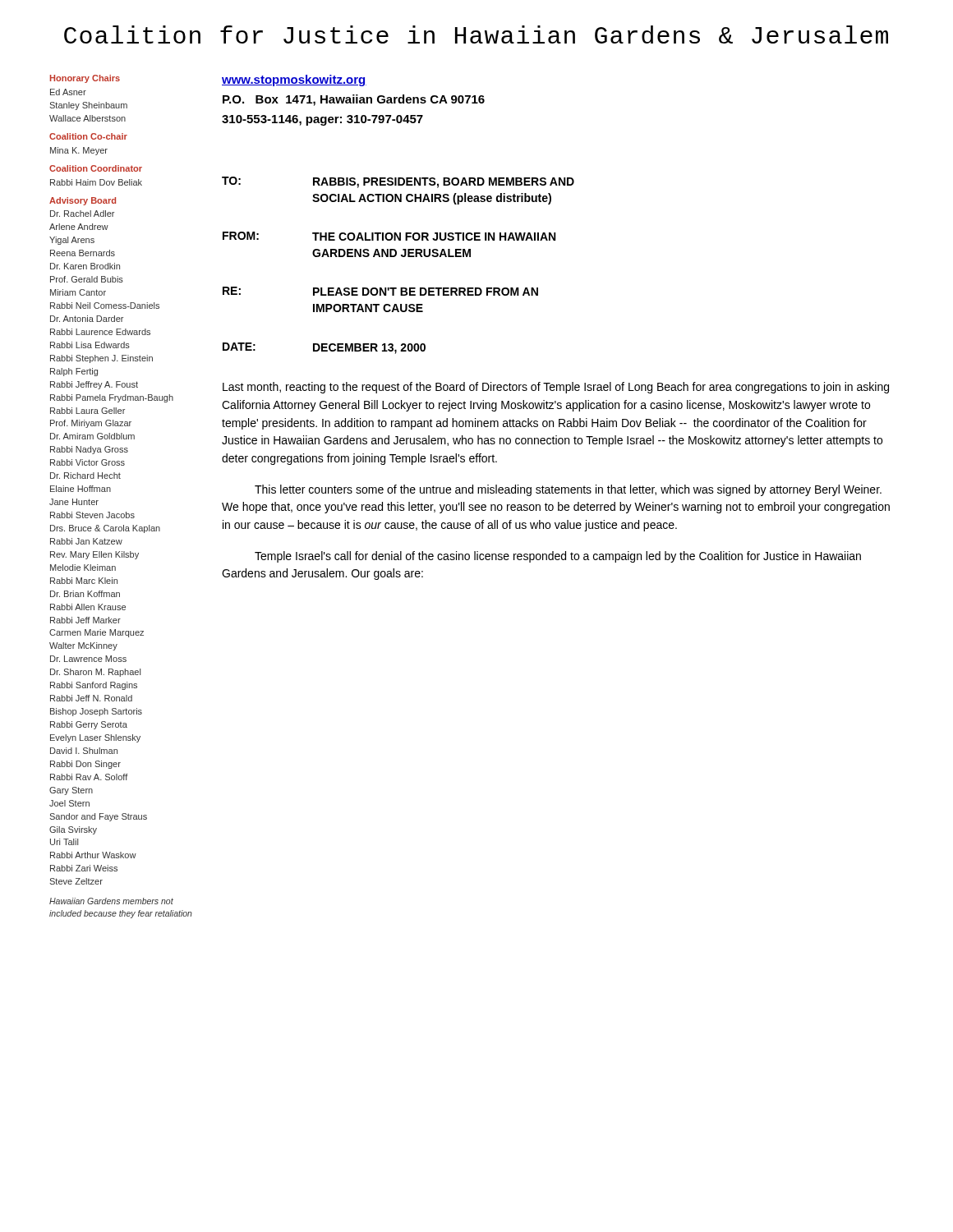Find the text block that says "P.O. Box 1471, Hawaiian Gardens CA 90716 310-553-1146,"
Image resolution: width=953 pixels, height=1232 pixels.
point(353,109)
